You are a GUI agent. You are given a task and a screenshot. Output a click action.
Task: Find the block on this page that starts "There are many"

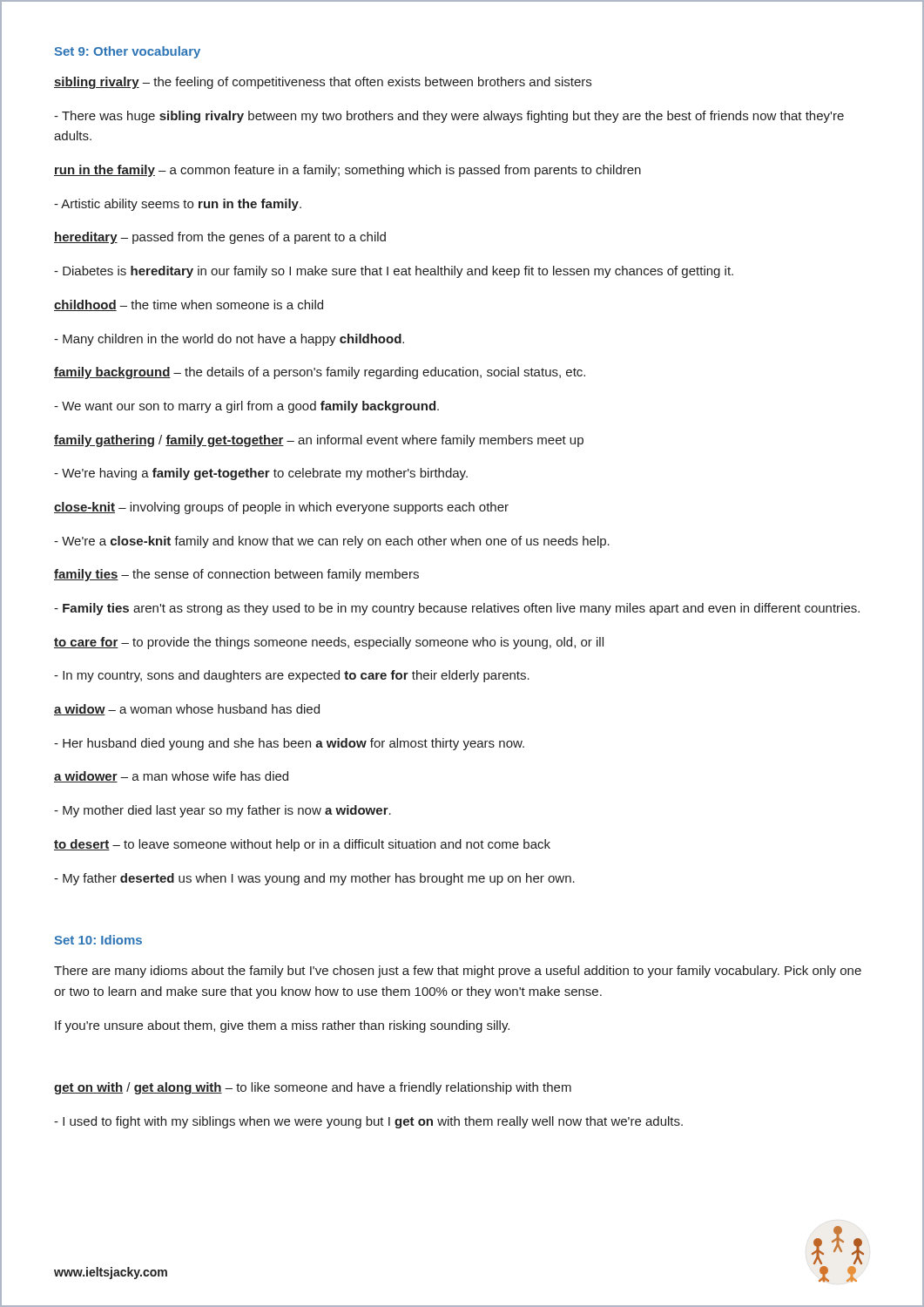pyautogui.click(x=462, y=998)
